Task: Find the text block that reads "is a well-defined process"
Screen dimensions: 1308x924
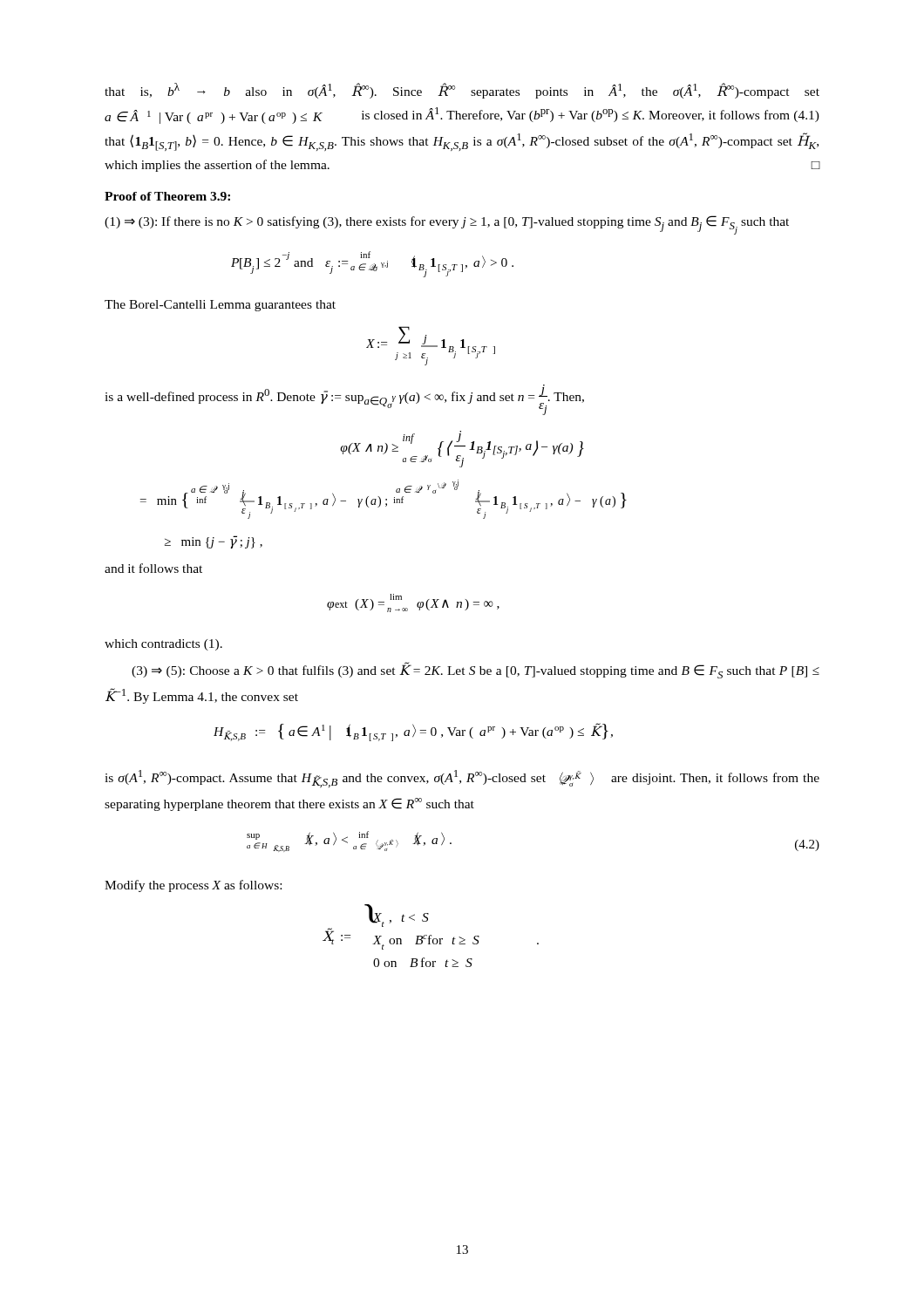Action: pos(462,398)
